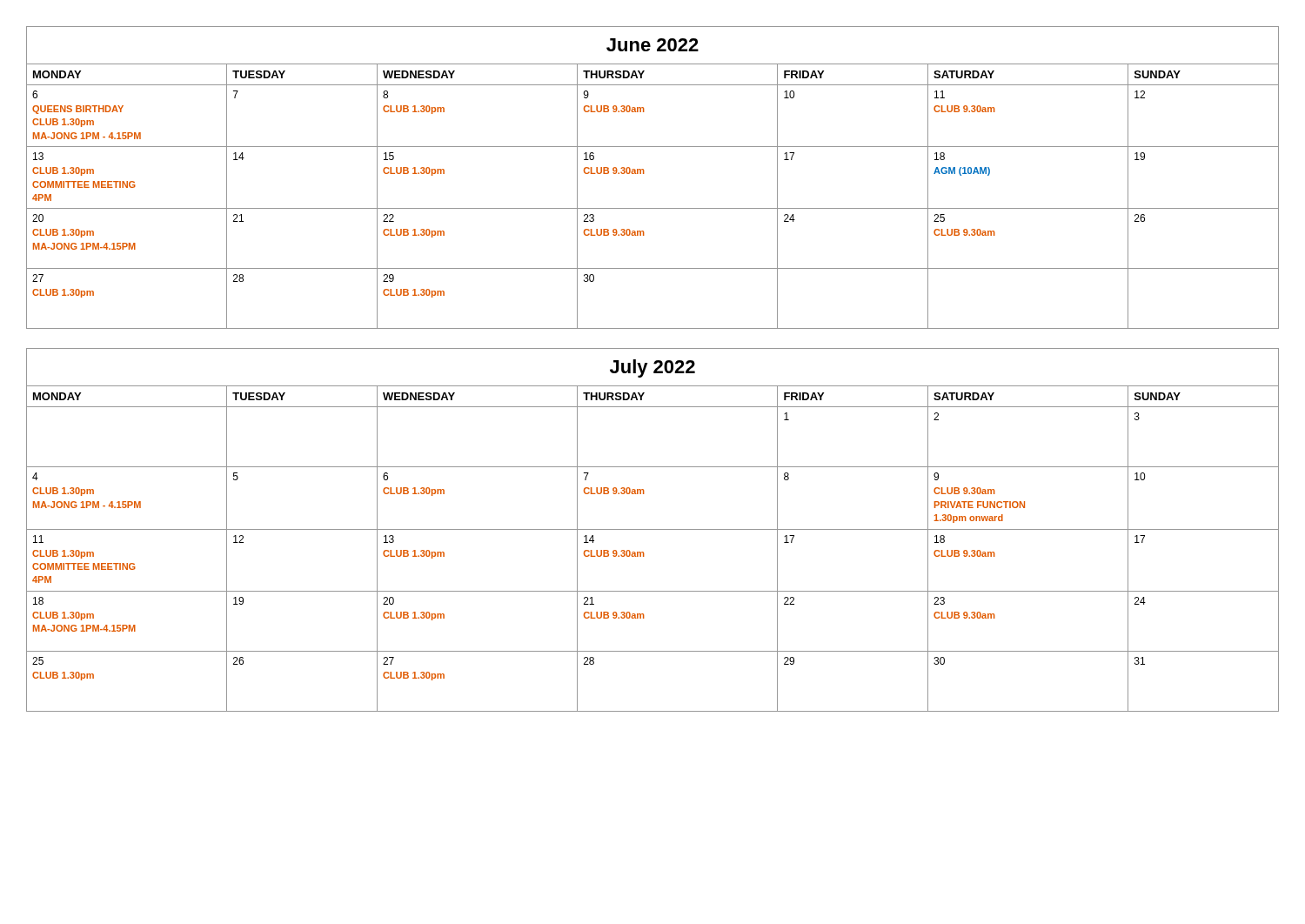This screenshot has width=1305, height=924.
Task: Find the table that mentions "29 CLUB 1.30pm"
Action: [652, 178]
